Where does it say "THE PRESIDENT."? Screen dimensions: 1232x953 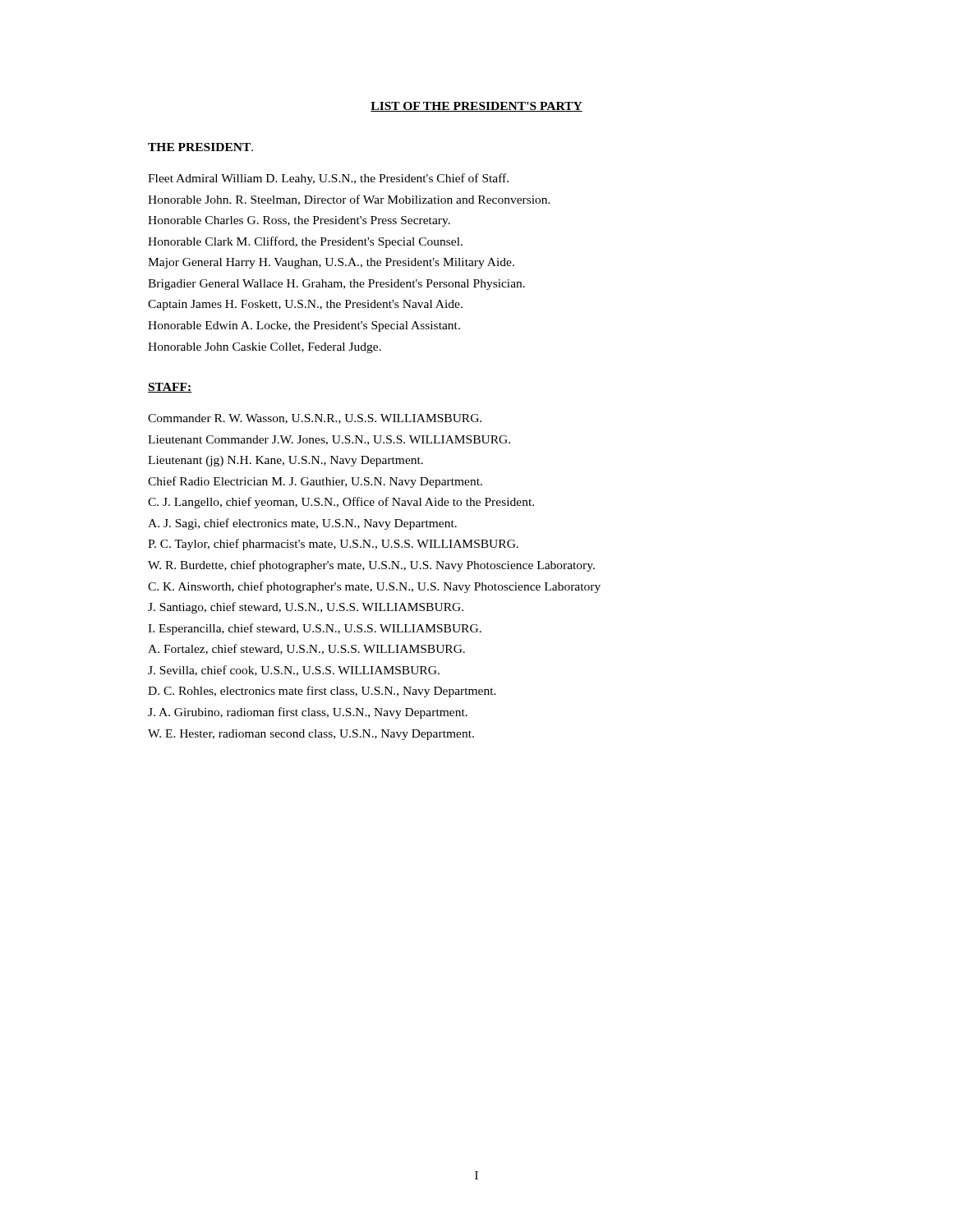point(201,147)
